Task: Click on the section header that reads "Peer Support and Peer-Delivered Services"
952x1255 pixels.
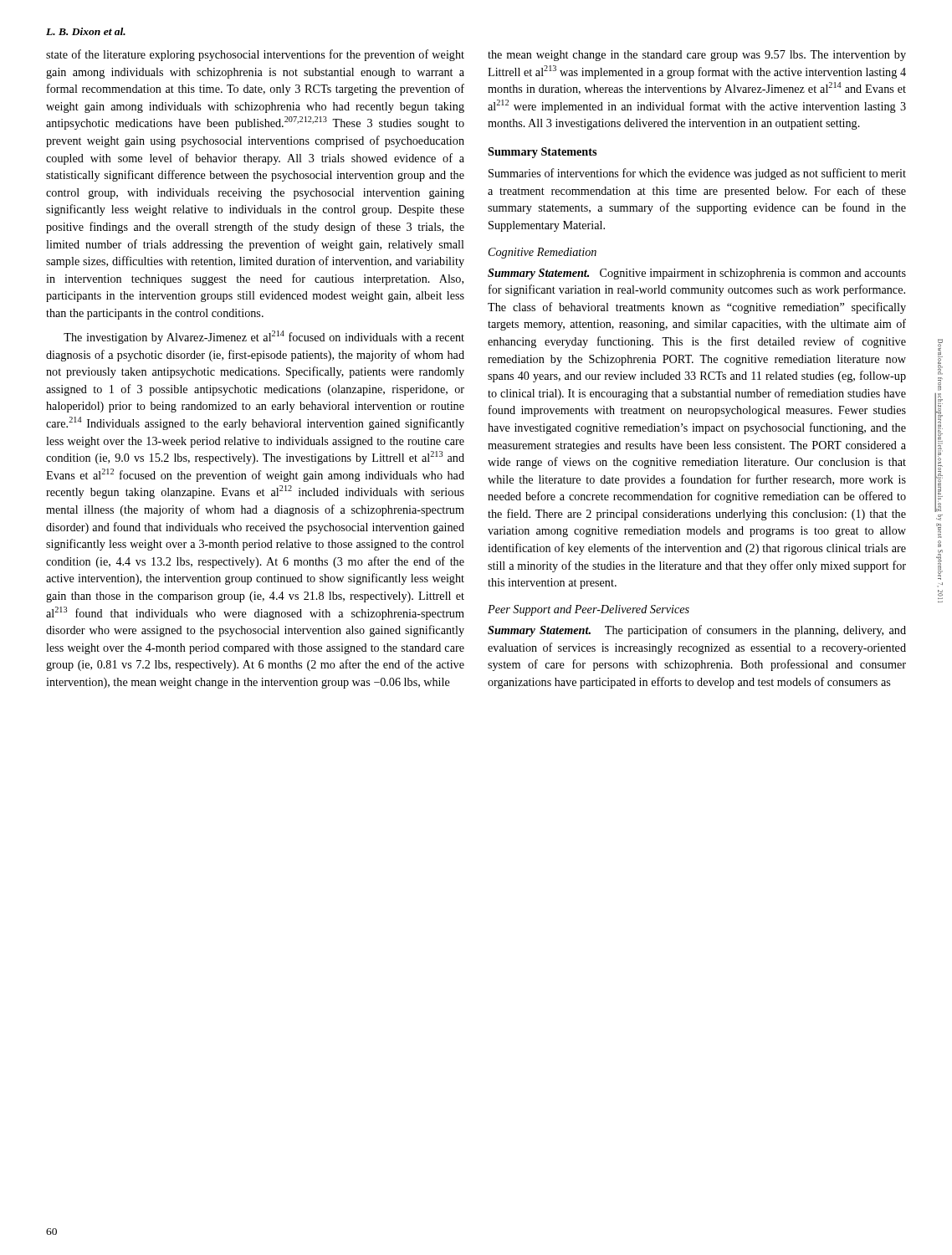Action: point(589,609)
